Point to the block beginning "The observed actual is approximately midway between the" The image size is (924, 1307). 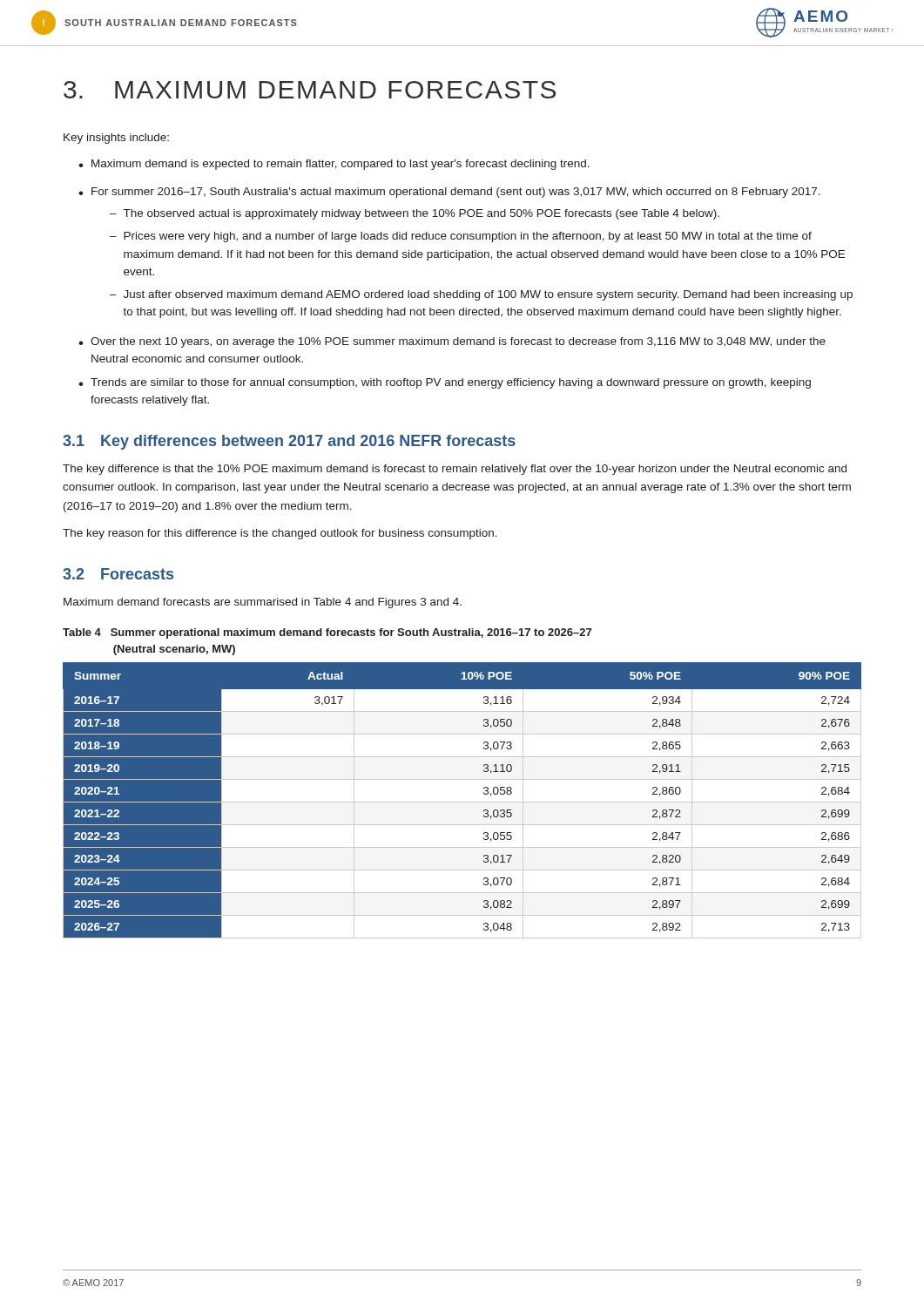(422, 214)
